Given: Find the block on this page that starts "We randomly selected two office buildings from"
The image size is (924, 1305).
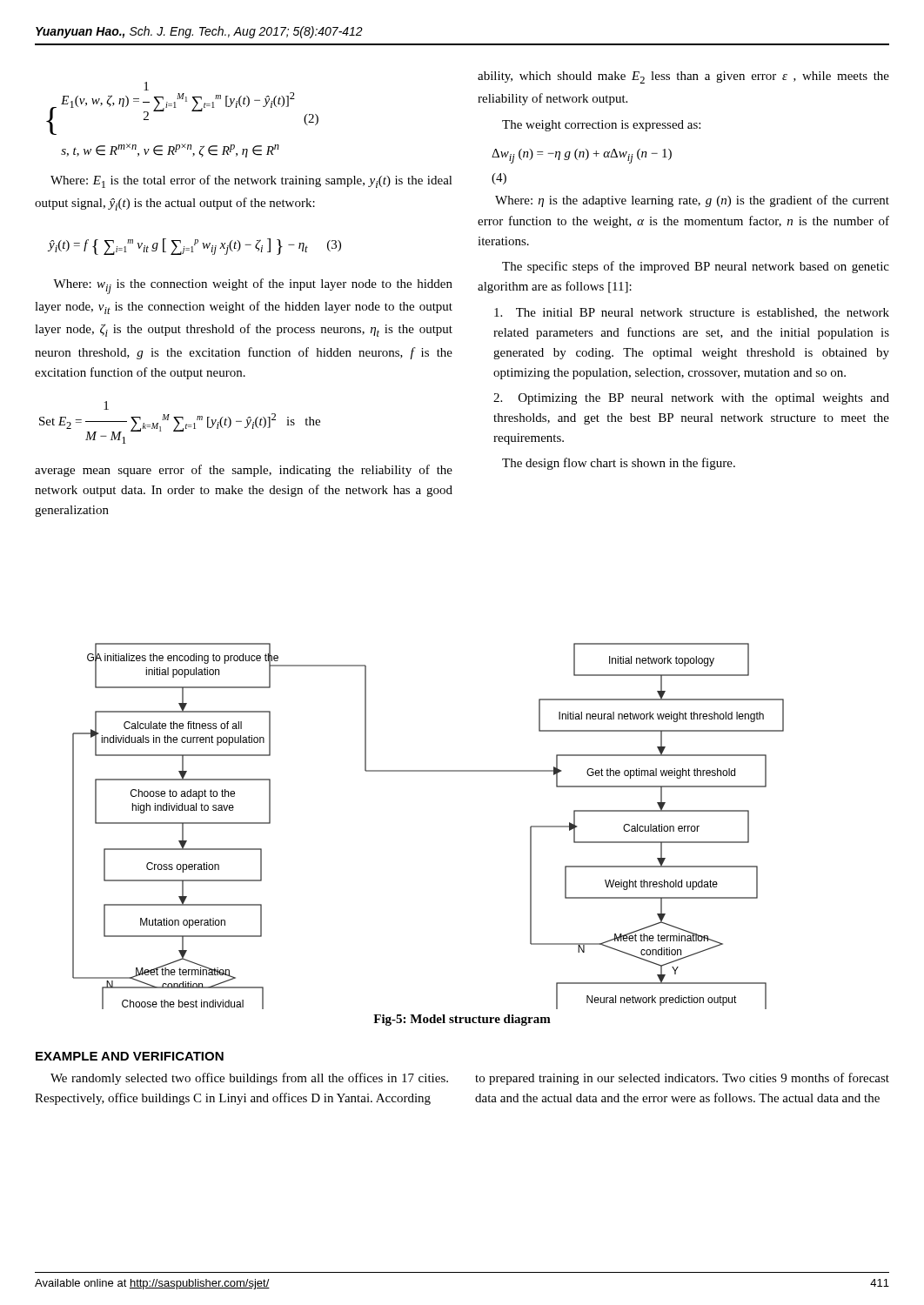Looking at the screenshot, I should [242, 1088].
